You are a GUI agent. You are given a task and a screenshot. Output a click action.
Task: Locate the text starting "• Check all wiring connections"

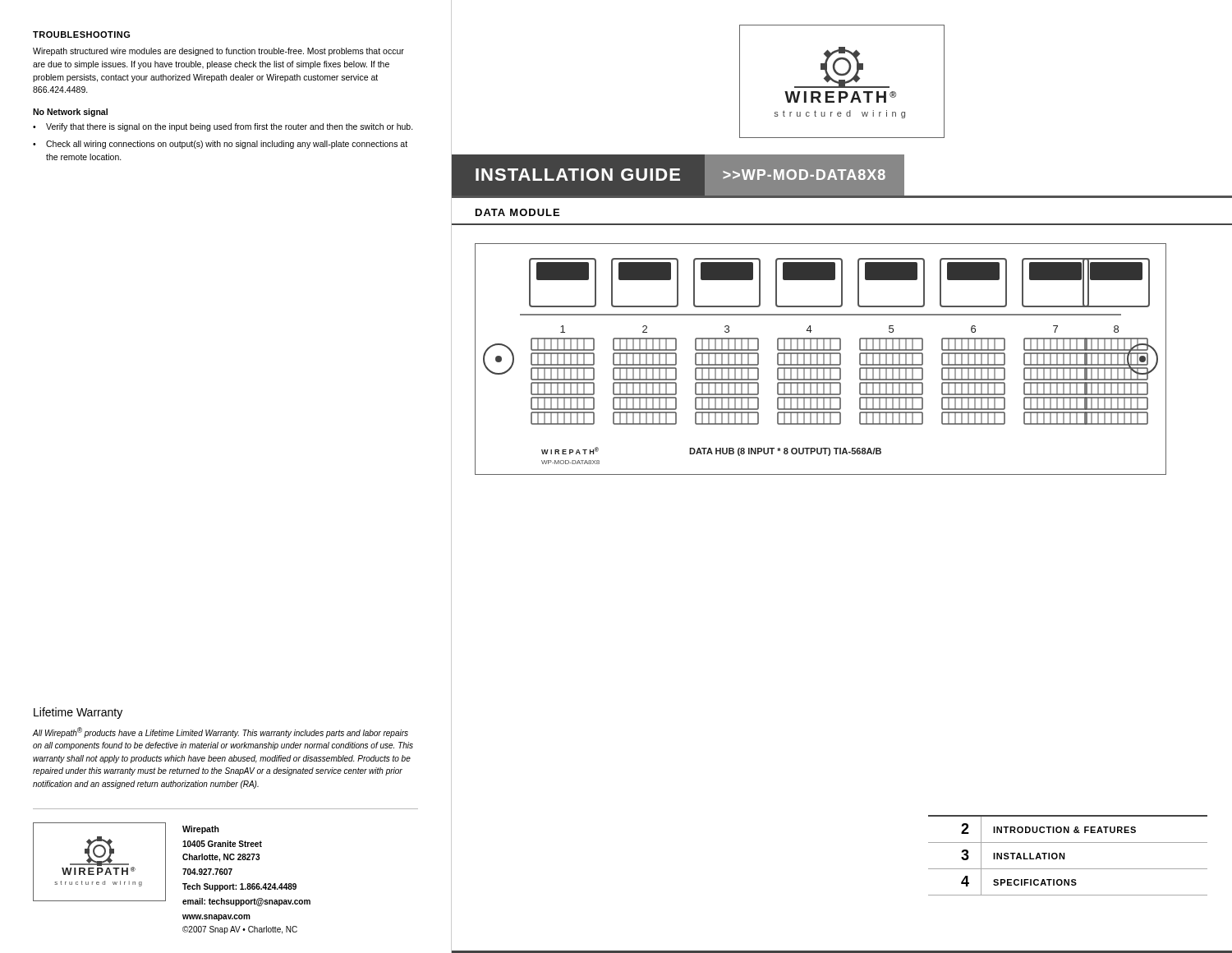click(x=225, y=151)
